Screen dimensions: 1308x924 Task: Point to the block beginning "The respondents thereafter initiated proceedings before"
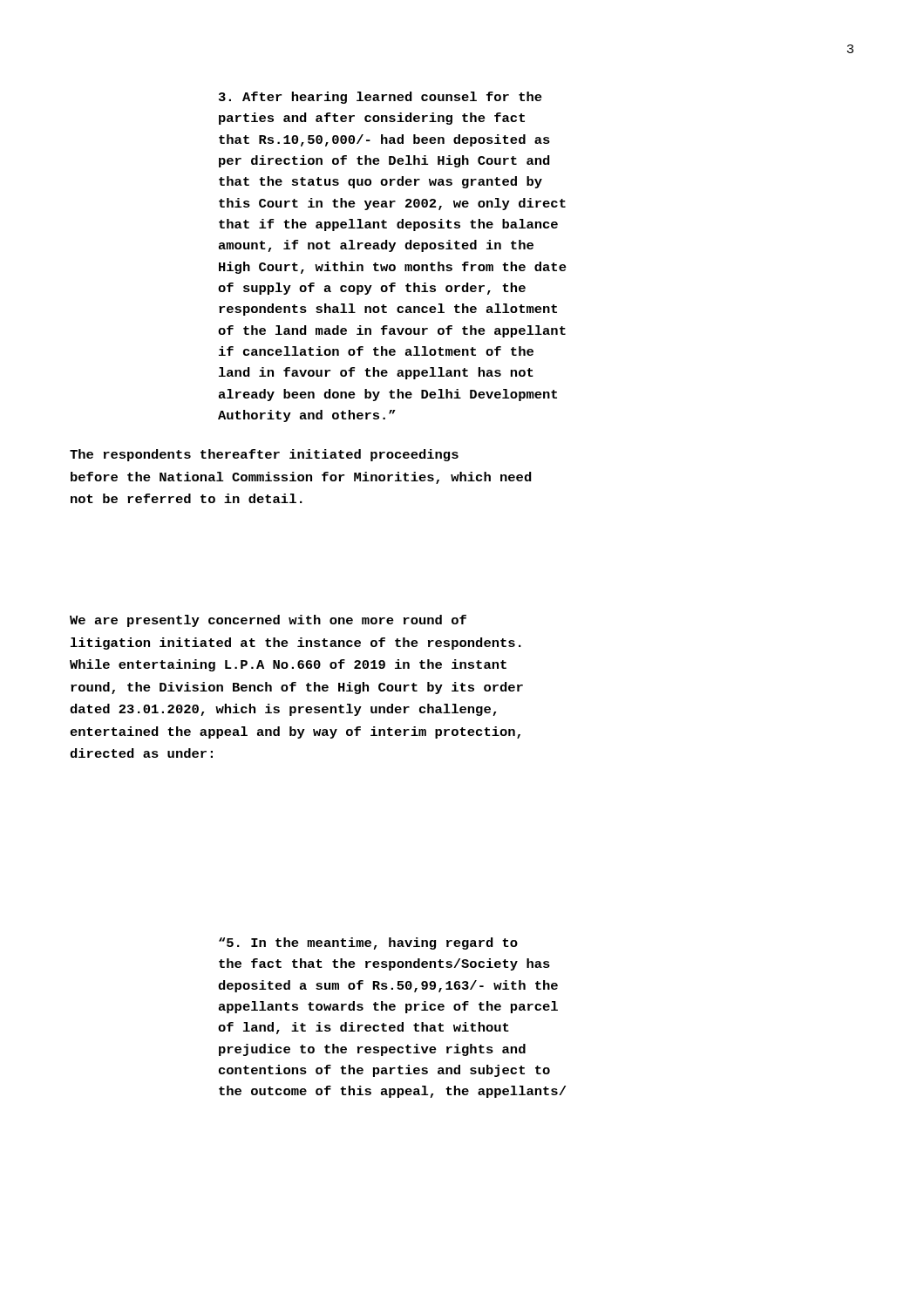pos(462,478)
